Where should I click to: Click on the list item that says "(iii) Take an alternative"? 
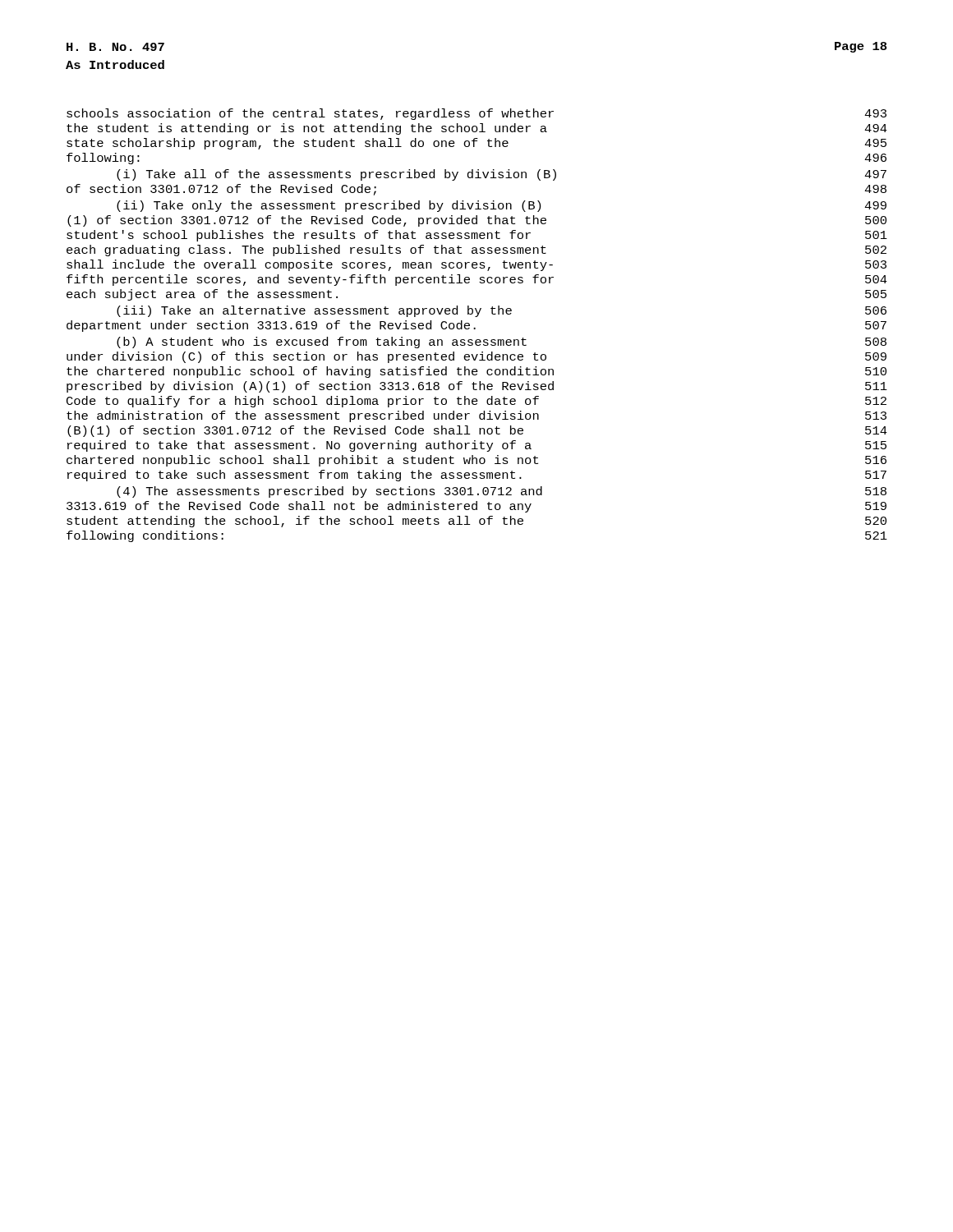tap(476, 319)
